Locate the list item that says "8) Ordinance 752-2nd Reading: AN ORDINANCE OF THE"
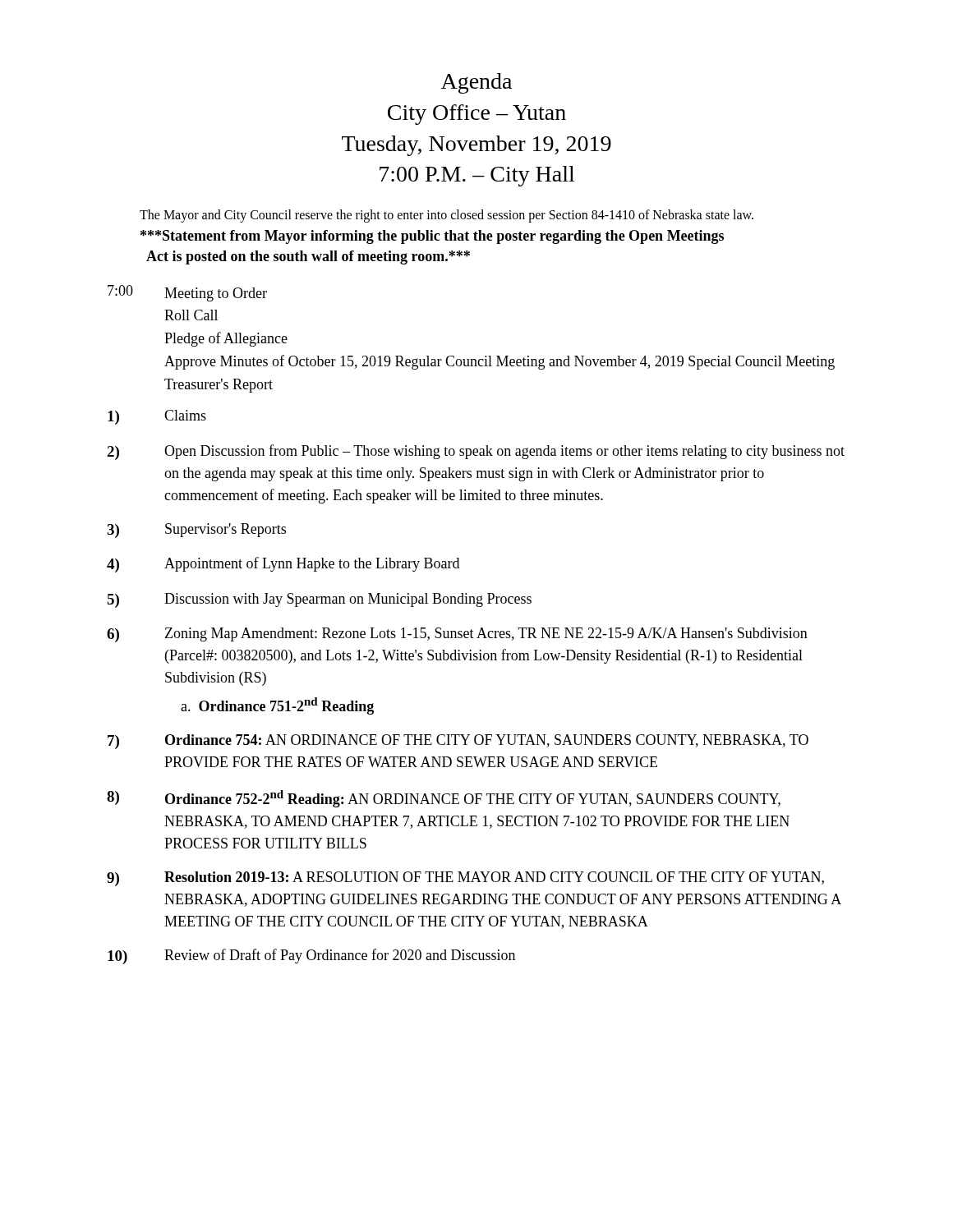Image resolution: width=953 pixels, height=1232 pixels. pyautogui.click(x=476, y=820)
